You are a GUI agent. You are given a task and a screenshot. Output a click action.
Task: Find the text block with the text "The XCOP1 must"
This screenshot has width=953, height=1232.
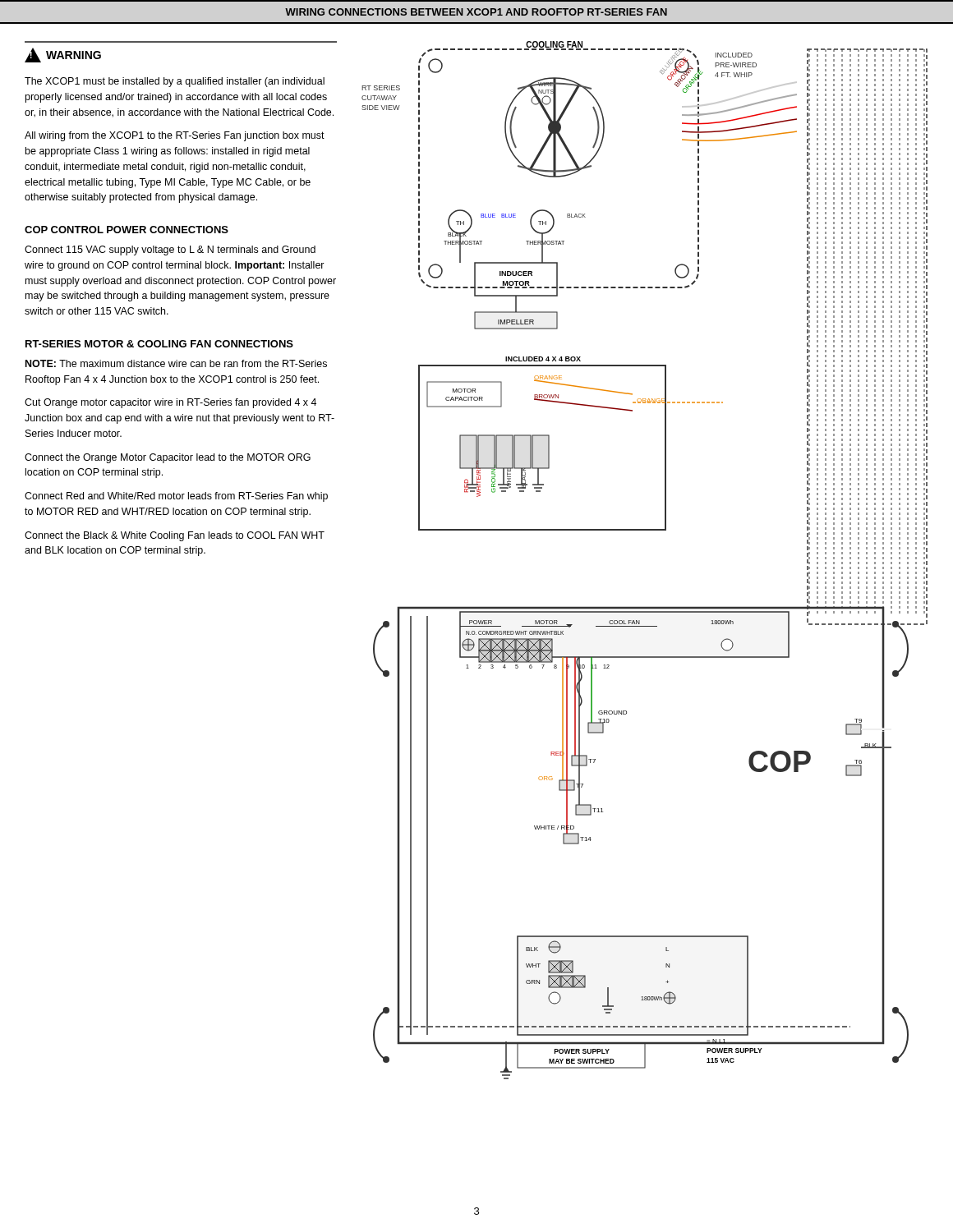tap(180, 97)
